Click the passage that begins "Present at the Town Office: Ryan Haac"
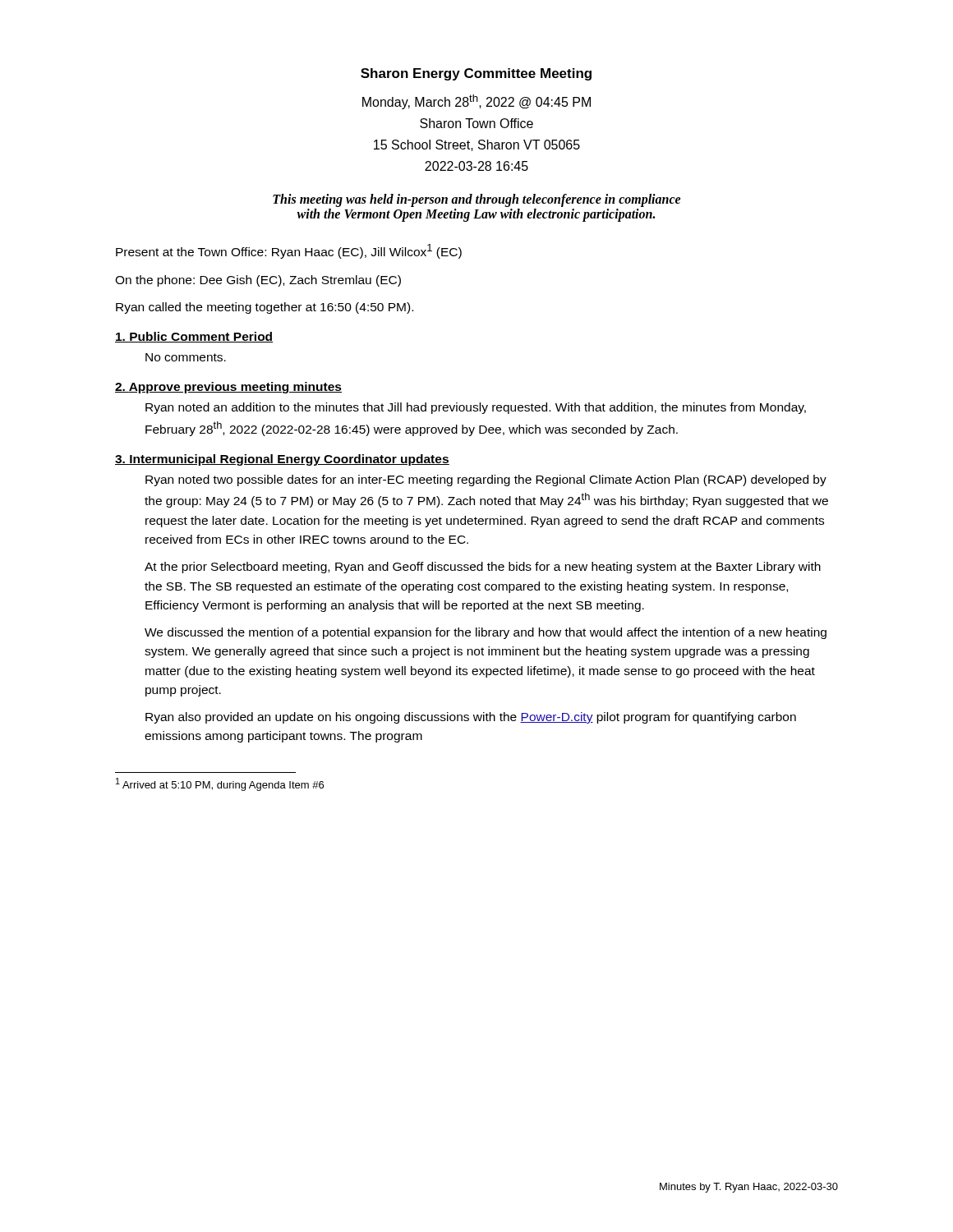 click(x=289, y=250)
